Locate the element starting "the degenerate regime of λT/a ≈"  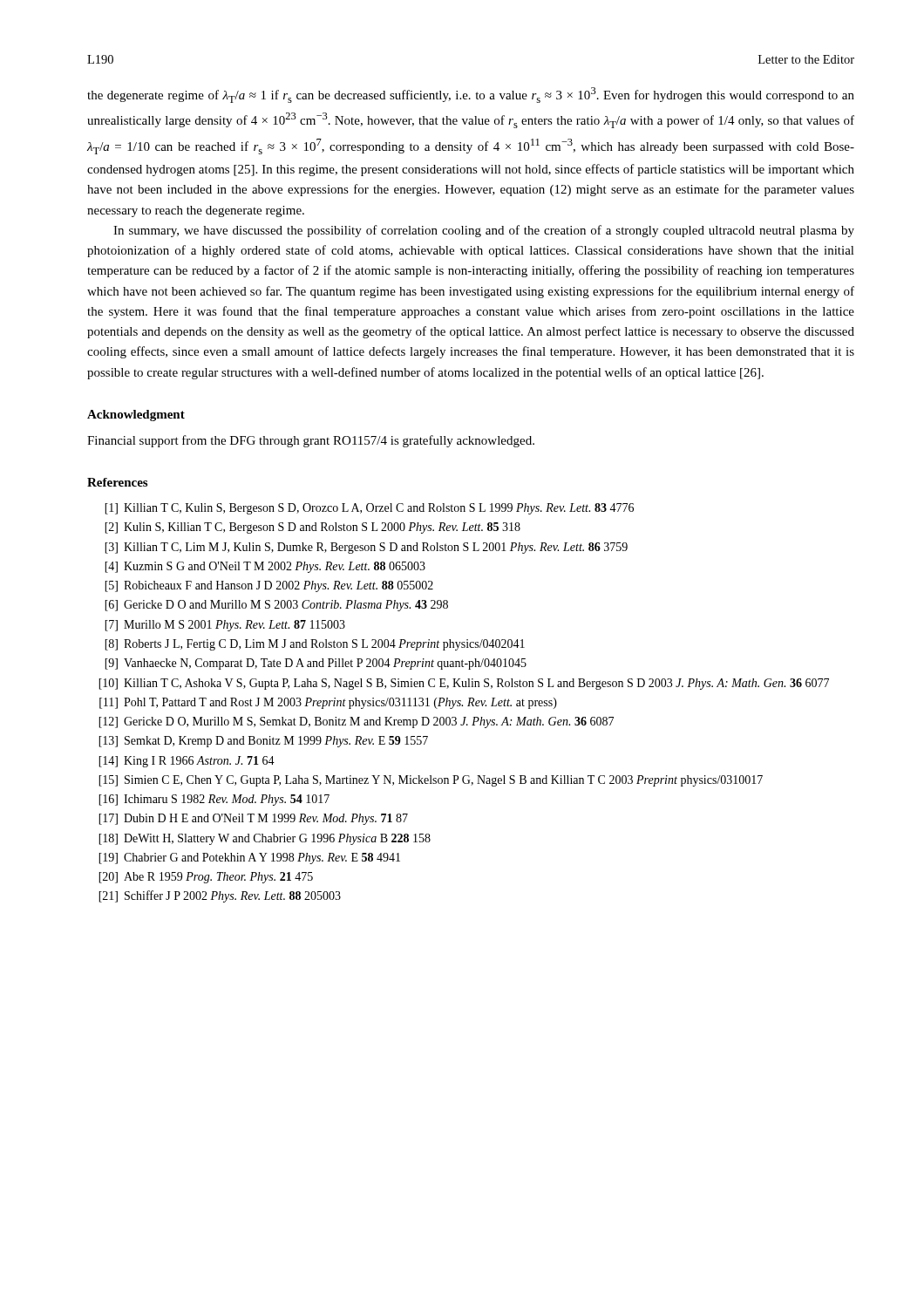pos(471,233)
